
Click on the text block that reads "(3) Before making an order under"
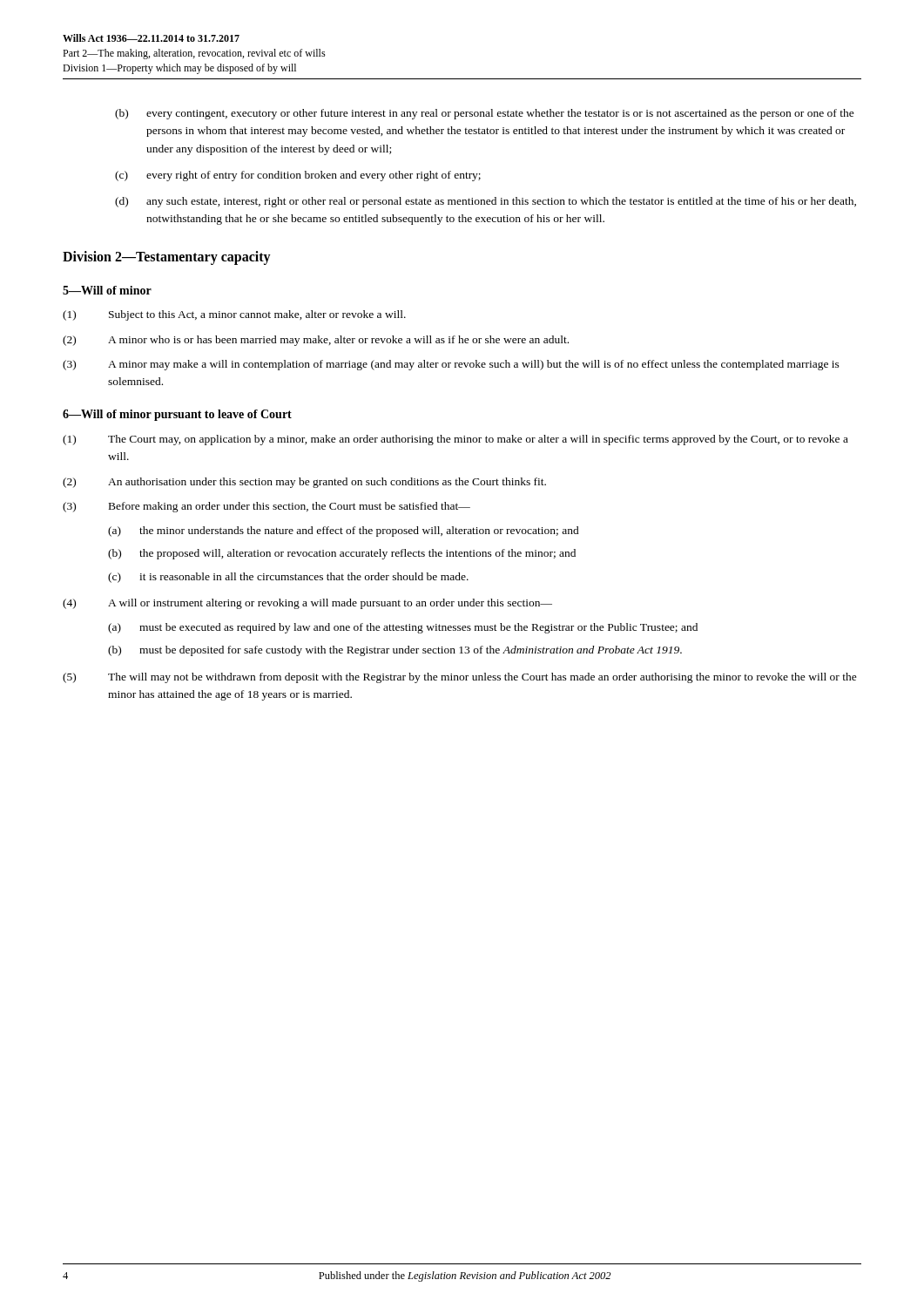coord(266,506)
